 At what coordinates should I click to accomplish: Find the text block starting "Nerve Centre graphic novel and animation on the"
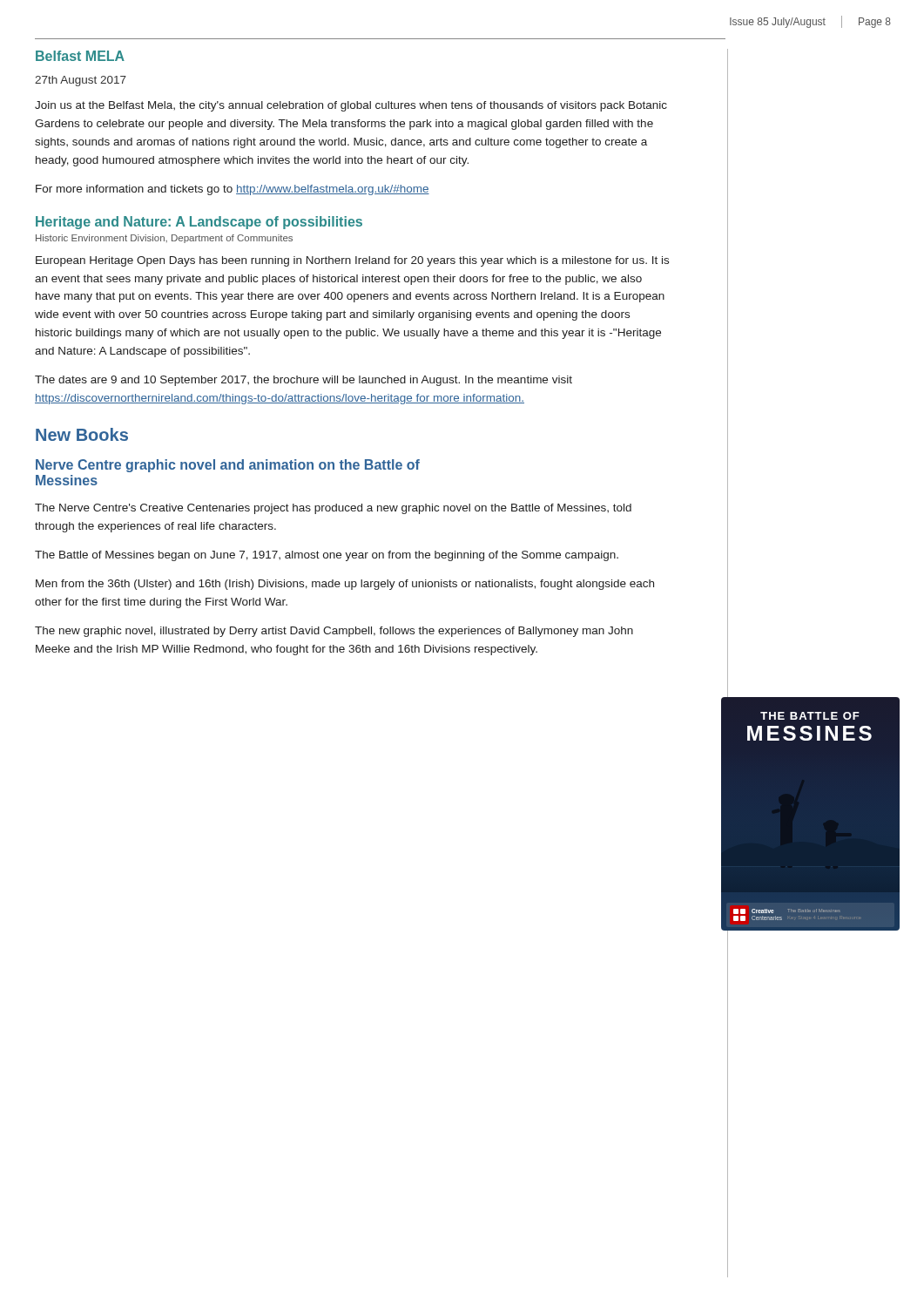227,473
